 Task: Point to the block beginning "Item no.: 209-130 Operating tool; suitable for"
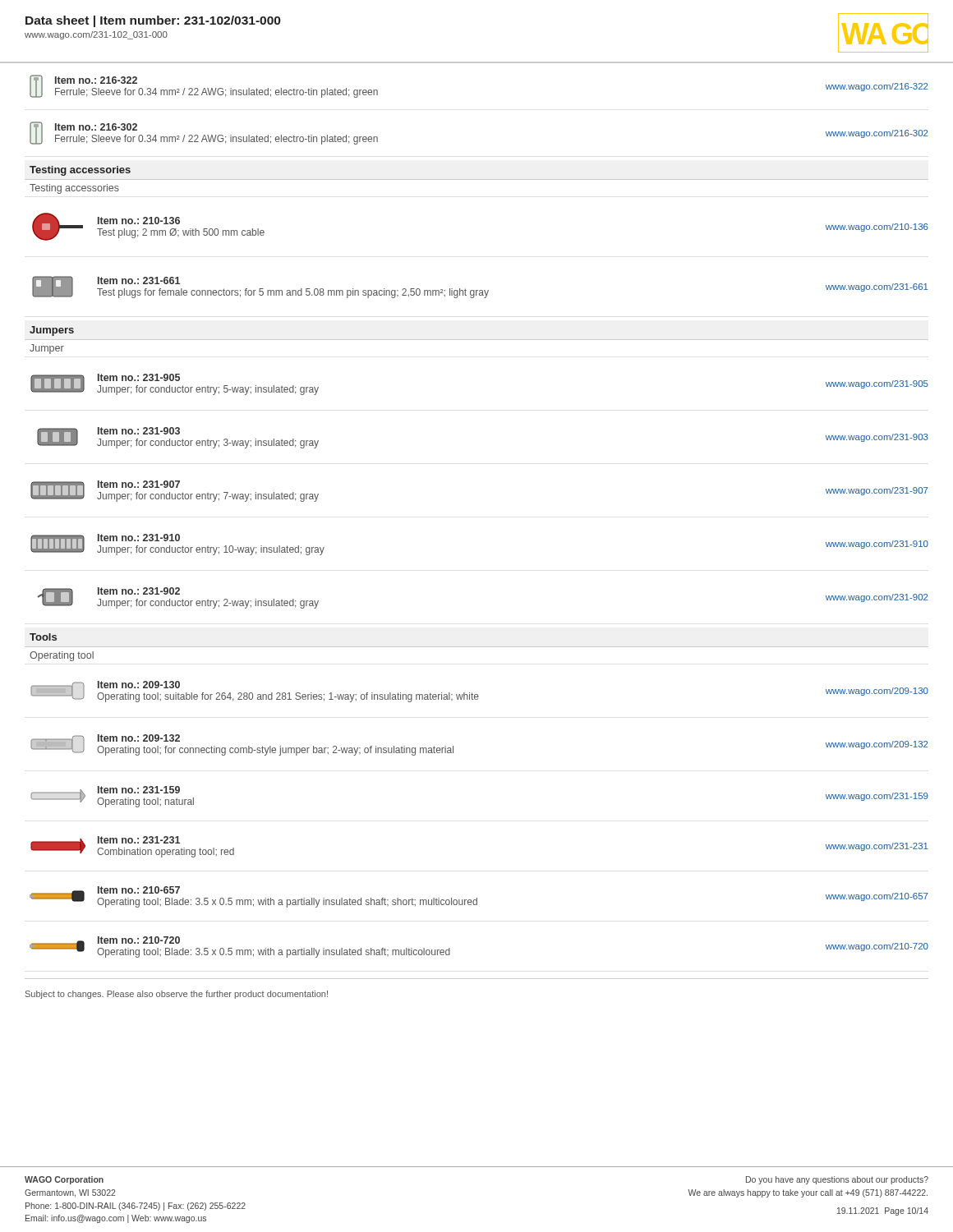point(476,691)
